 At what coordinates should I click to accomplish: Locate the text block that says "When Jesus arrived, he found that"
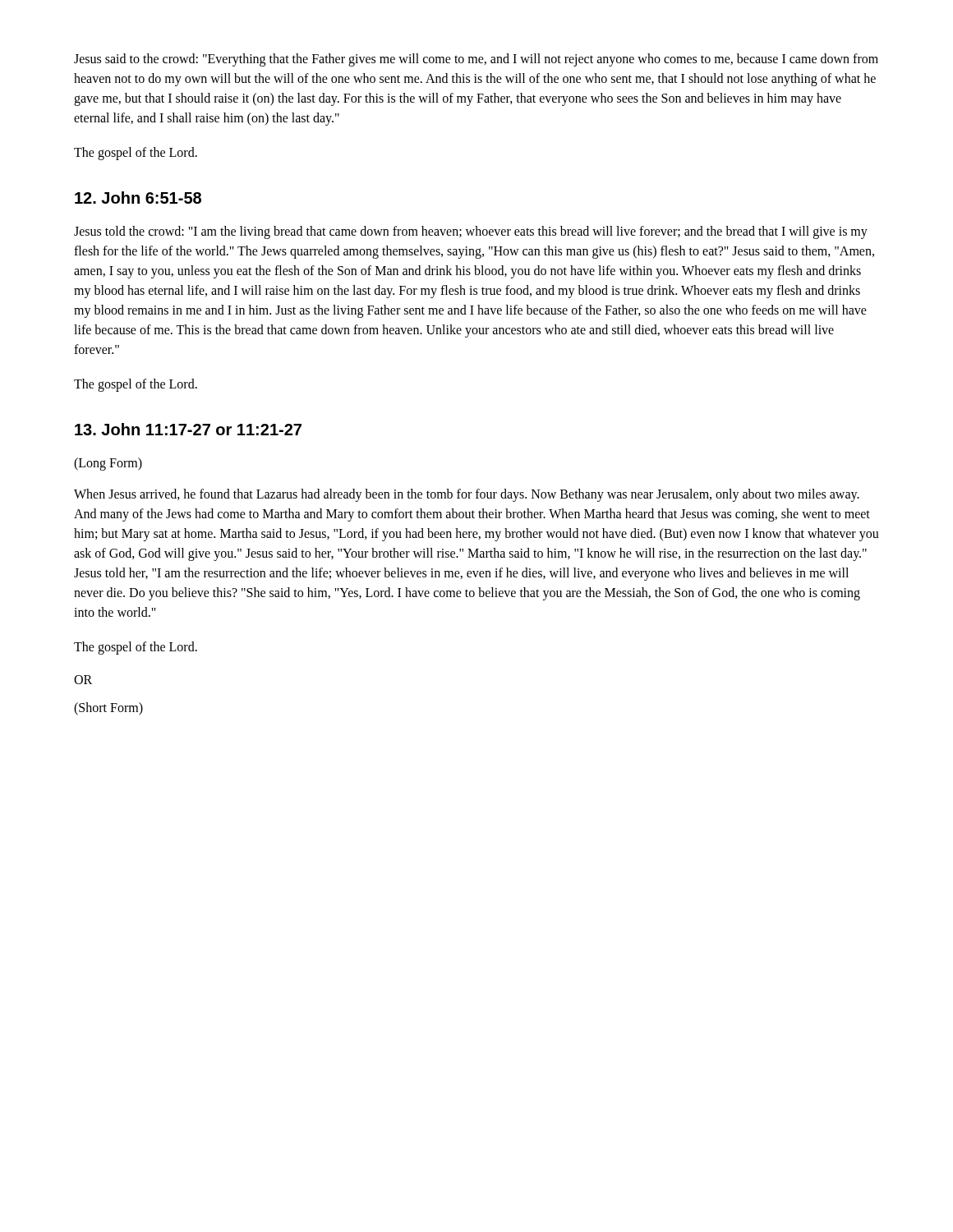[x=476, y=553]
